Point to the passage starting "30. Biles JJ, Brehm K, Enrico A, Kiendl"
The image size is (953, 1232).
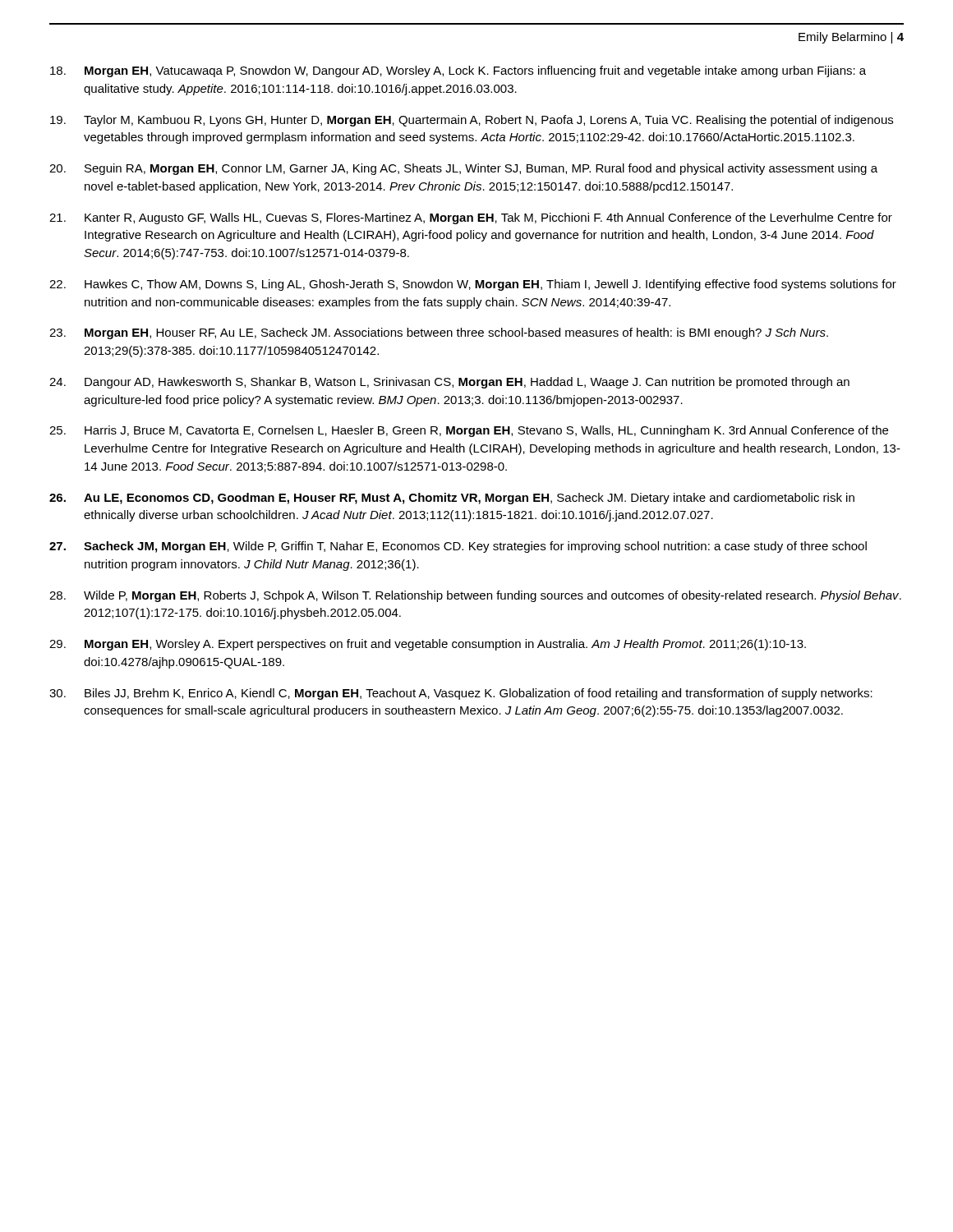[476, 702]
